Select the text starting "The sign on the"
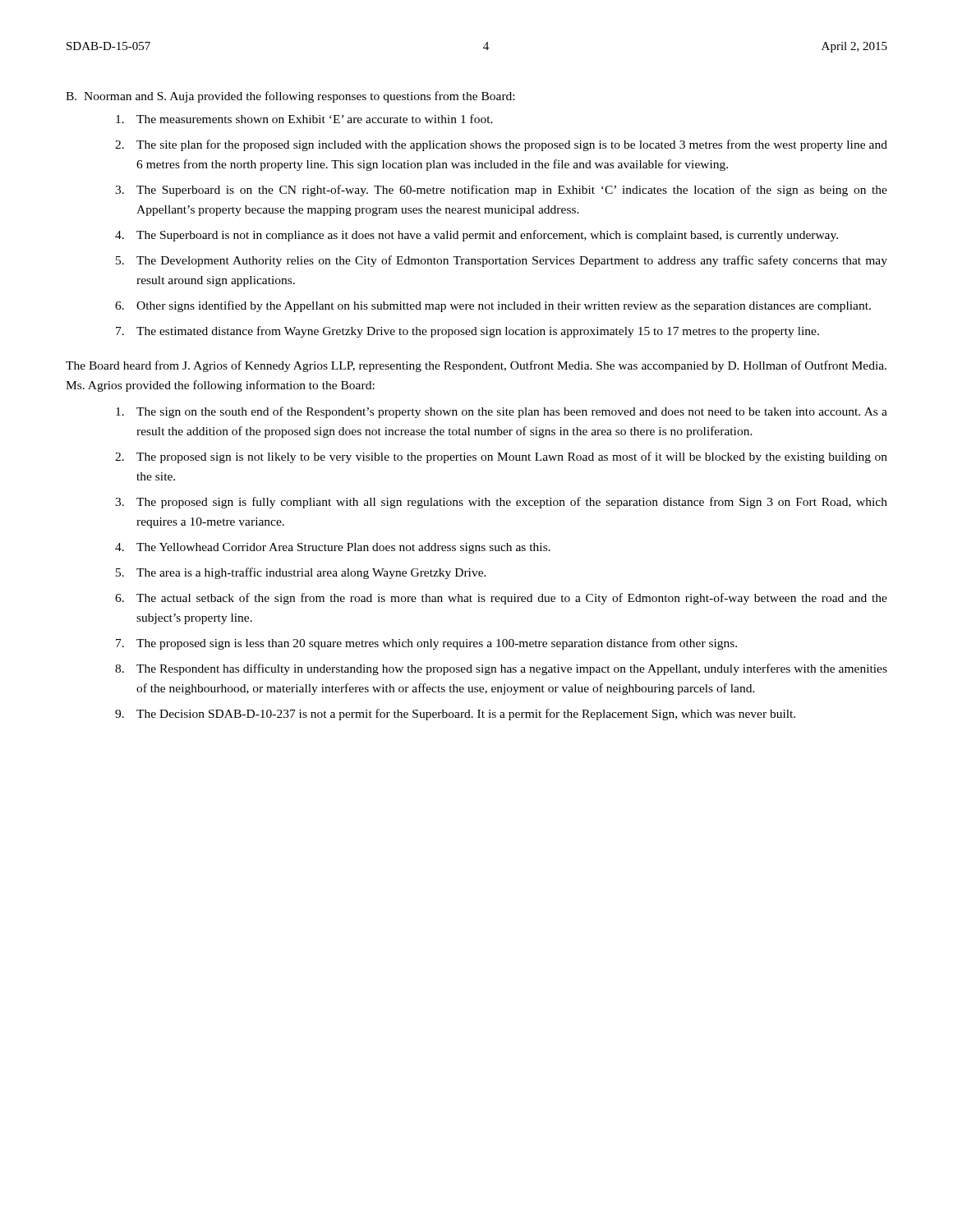This screenshot has width=953, height=1232. [x=501, y=422]
